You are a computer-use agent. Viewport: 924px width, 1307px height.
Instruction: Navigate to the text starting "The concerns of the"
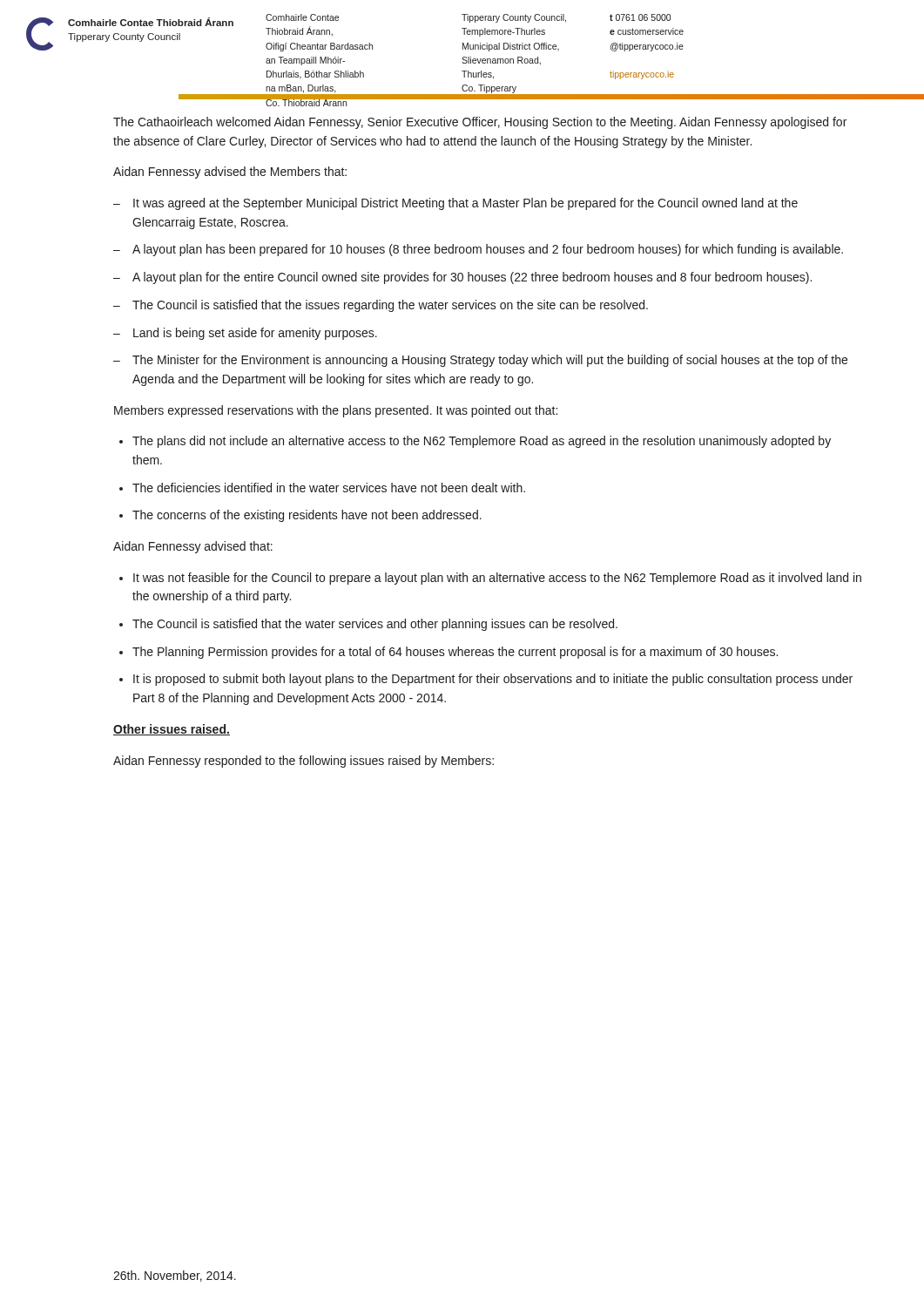307,515
